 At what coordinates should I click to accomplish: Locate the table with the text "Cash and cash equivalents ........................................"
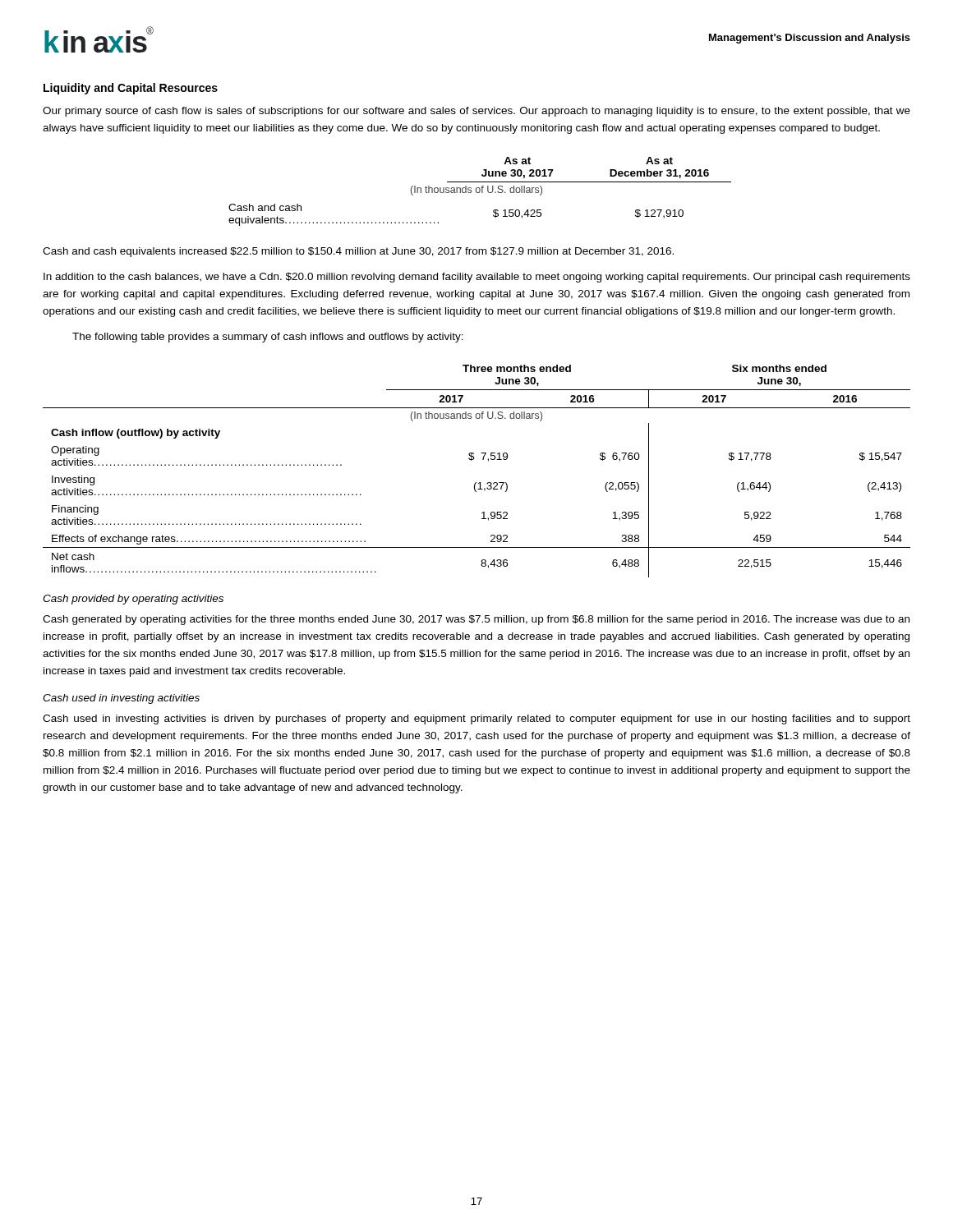pos(476,190)
